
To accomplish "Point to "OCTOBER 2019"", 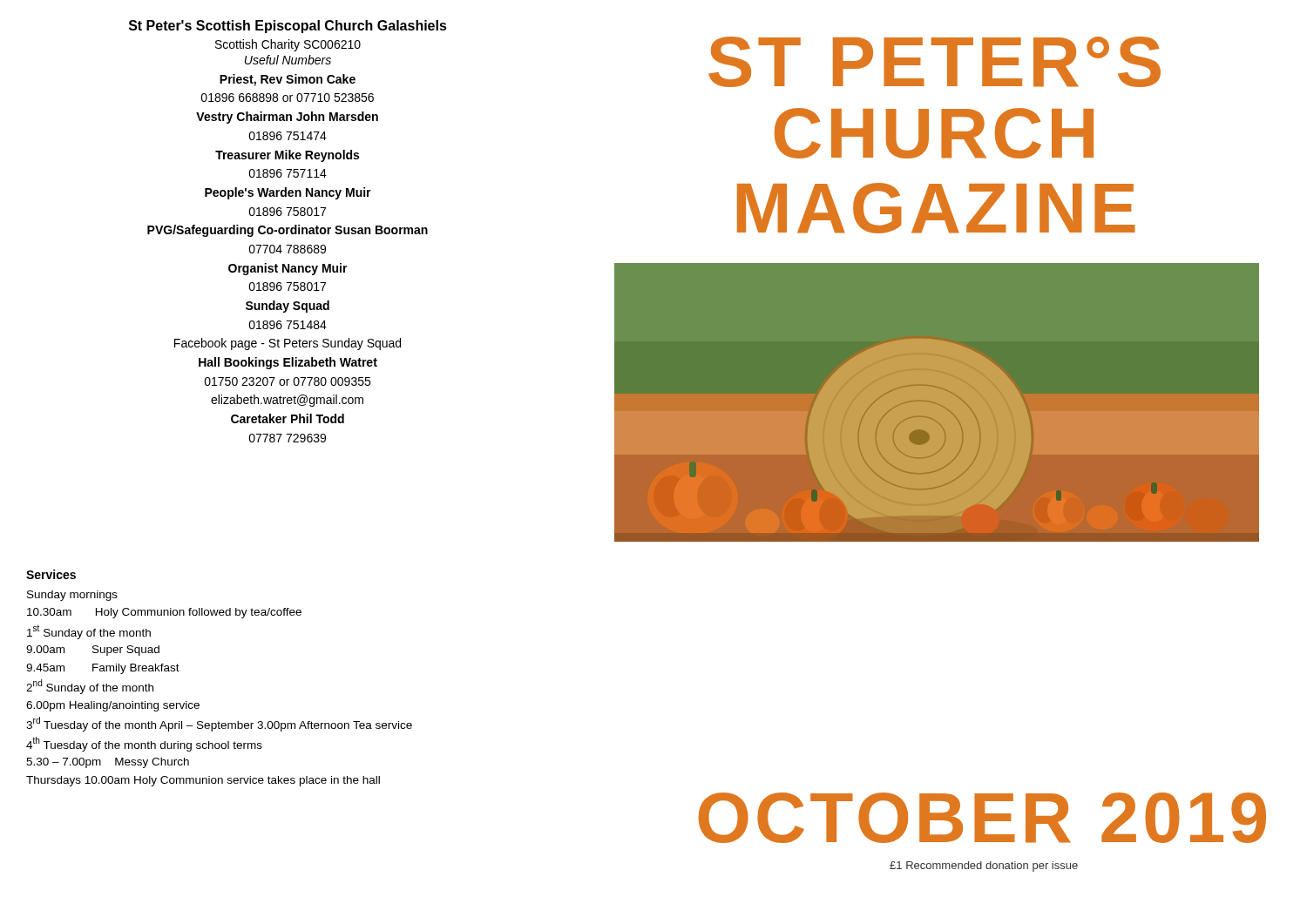I will tap(984, 818).
